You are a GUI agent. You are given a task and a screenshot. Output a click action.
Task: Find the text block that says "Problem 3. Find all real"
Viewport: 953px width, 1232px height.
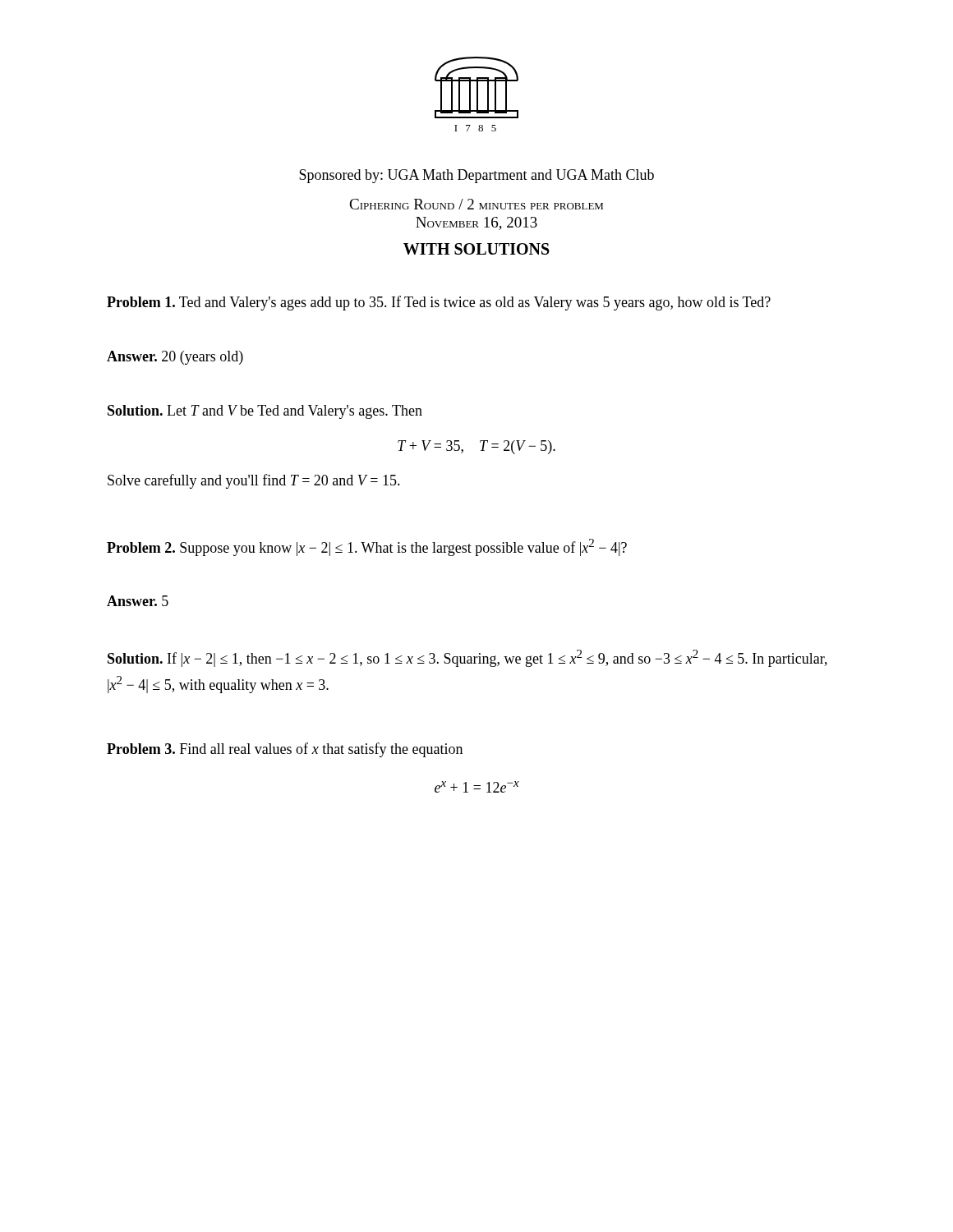pos(285,750)
